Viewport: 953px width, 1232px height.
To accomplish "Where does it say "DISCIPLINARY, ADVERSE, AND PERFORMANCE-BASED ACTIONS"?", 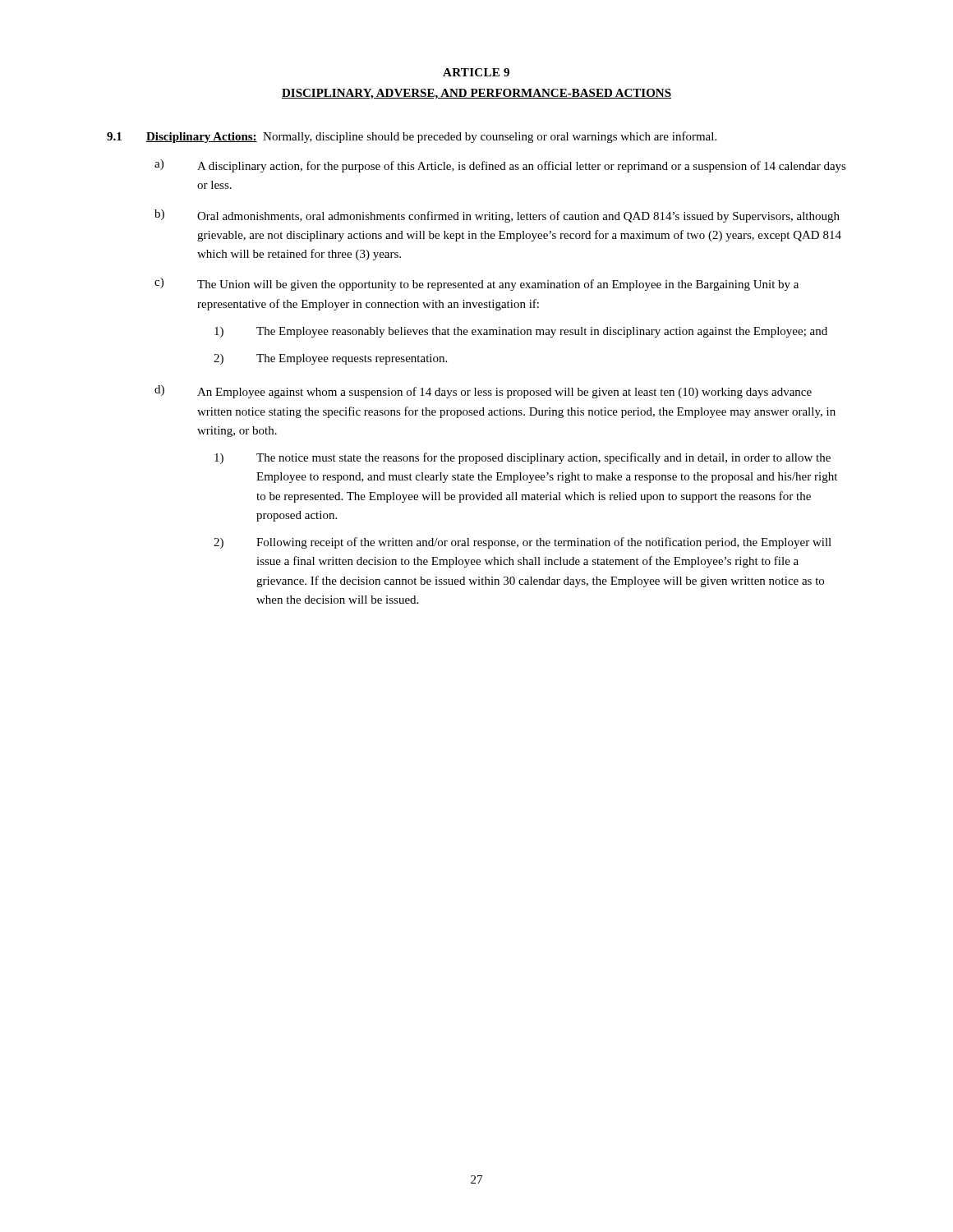I will pyautogui.click(x=476, y=93).
